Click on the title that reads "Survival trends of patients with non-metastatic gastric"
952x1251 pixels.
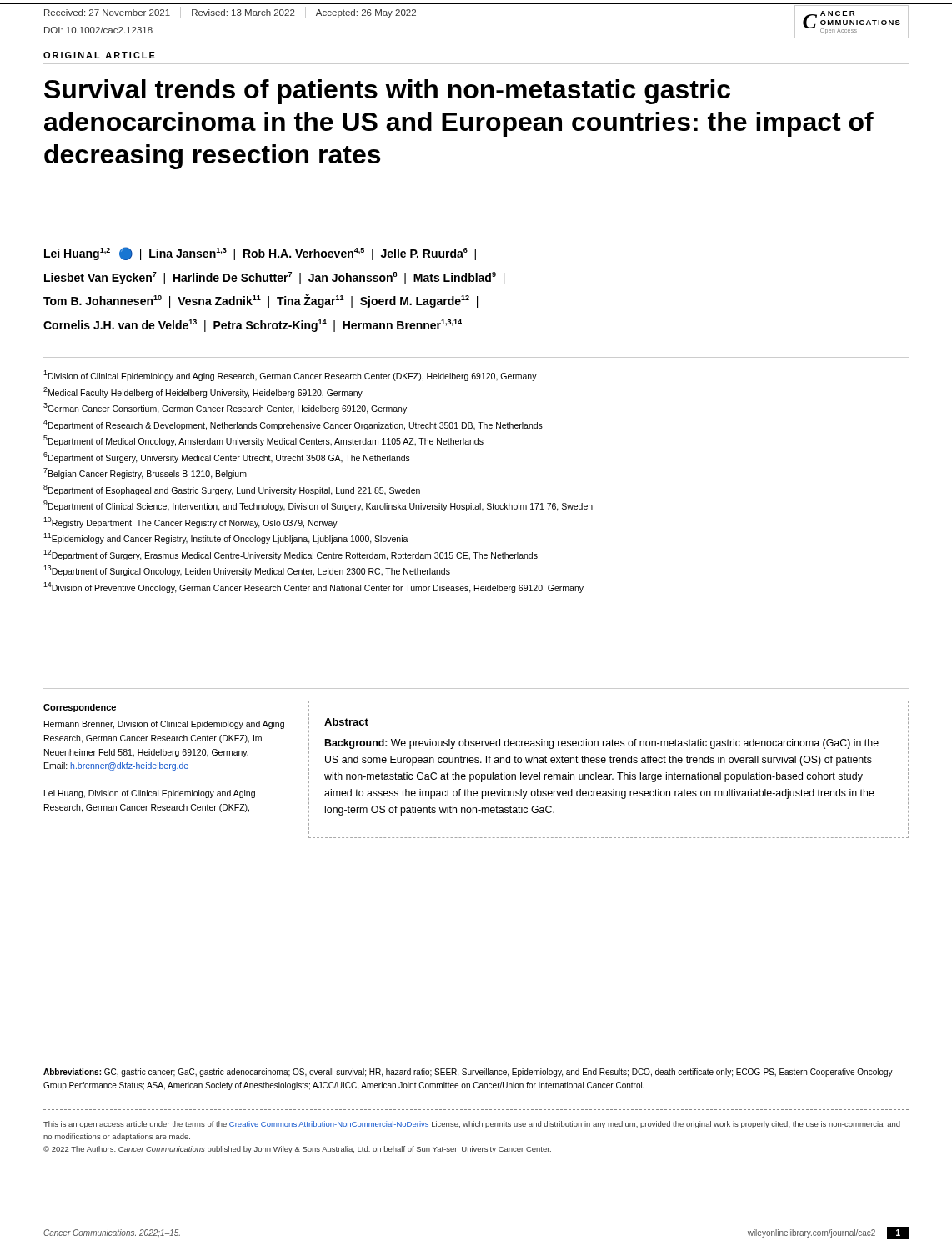click(x=458, y=122)
